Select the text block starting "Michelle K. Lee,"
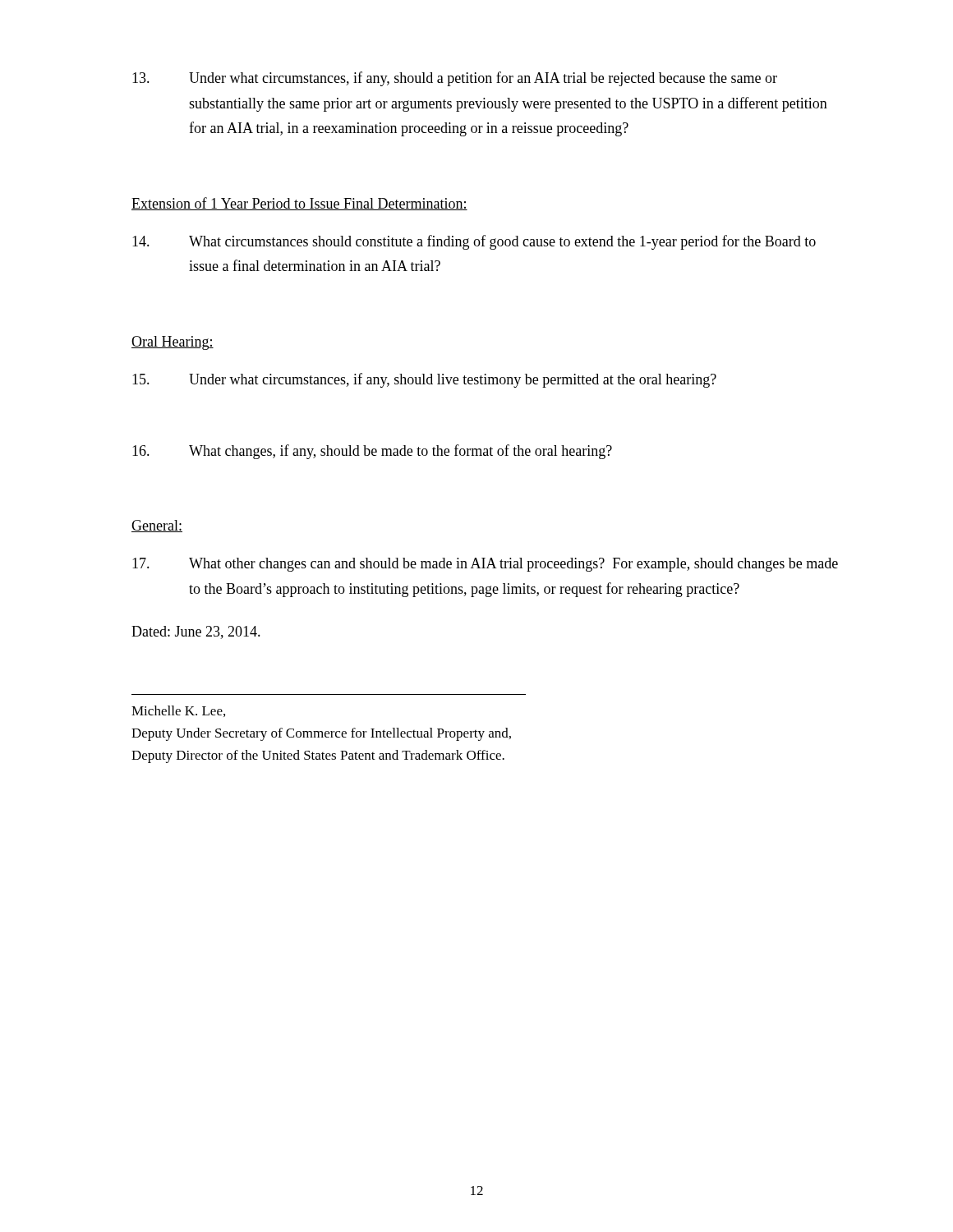This screenshot has width=953, height=1232. tap(329, 733)
